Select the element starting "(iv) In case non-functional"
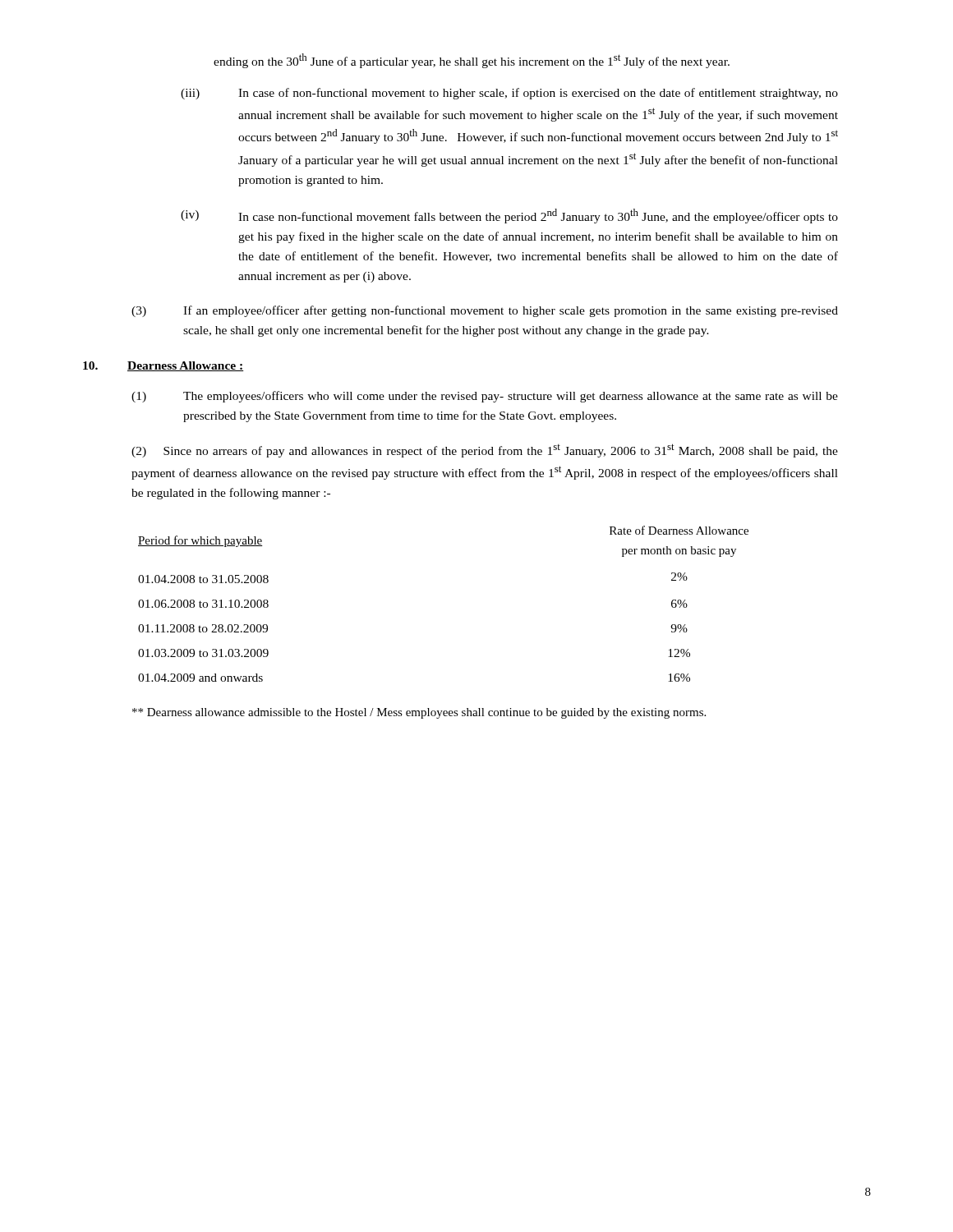 [509, 245]
